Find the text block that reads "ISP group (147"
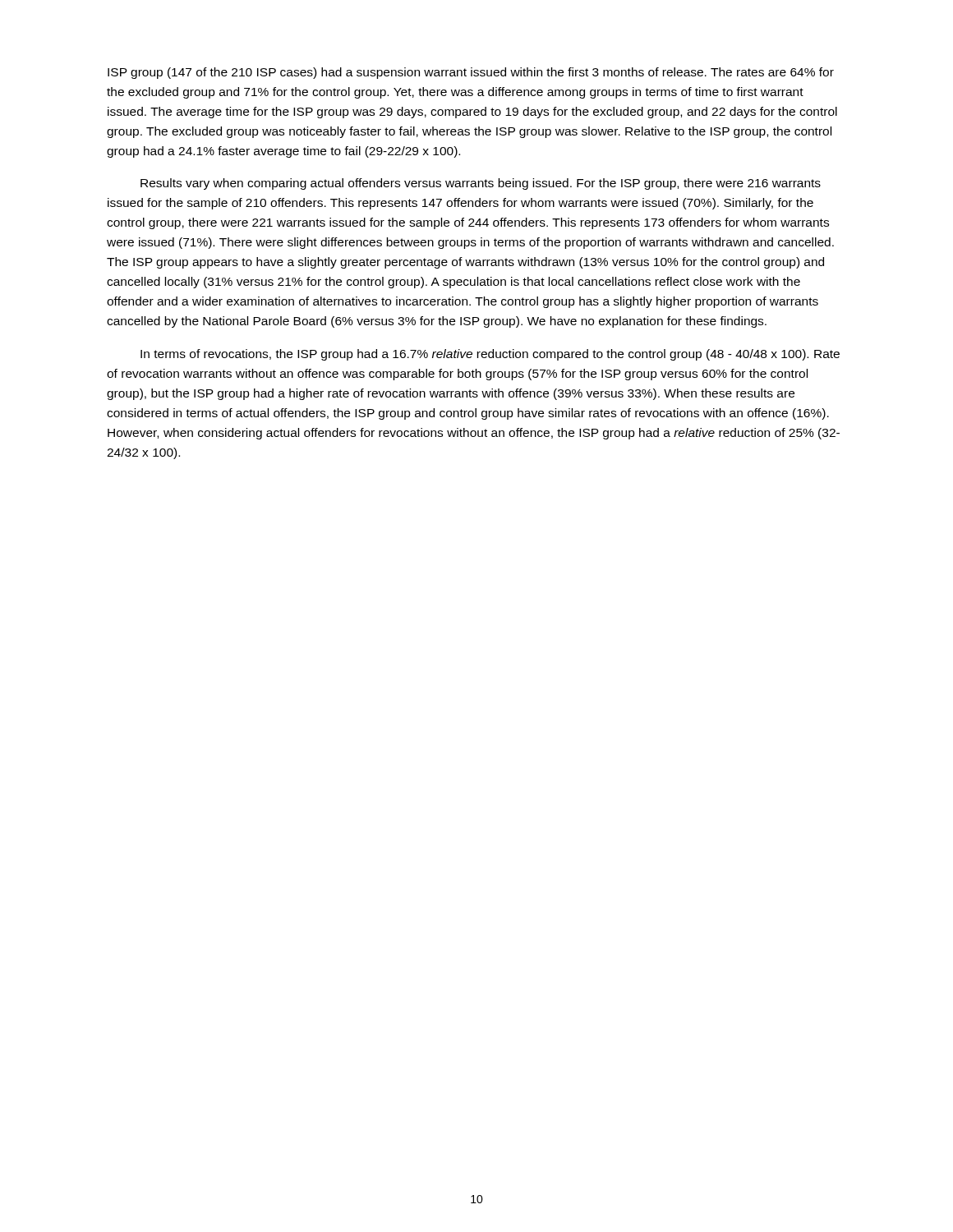This screenshot has width=953, height=1232. pyautogui.click(x=476, y=262)
